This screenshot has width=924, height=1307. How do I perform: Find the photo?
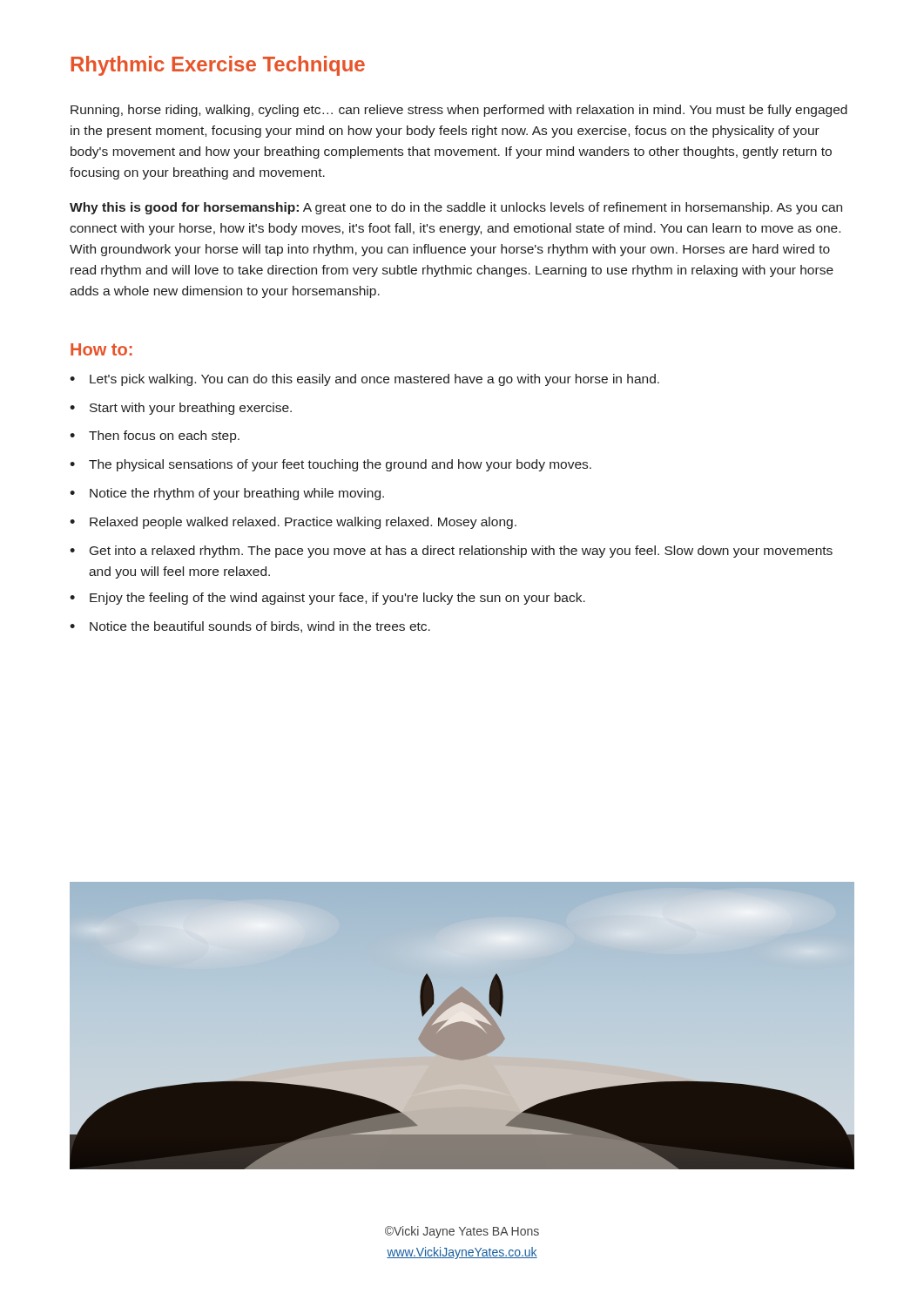462,1026
